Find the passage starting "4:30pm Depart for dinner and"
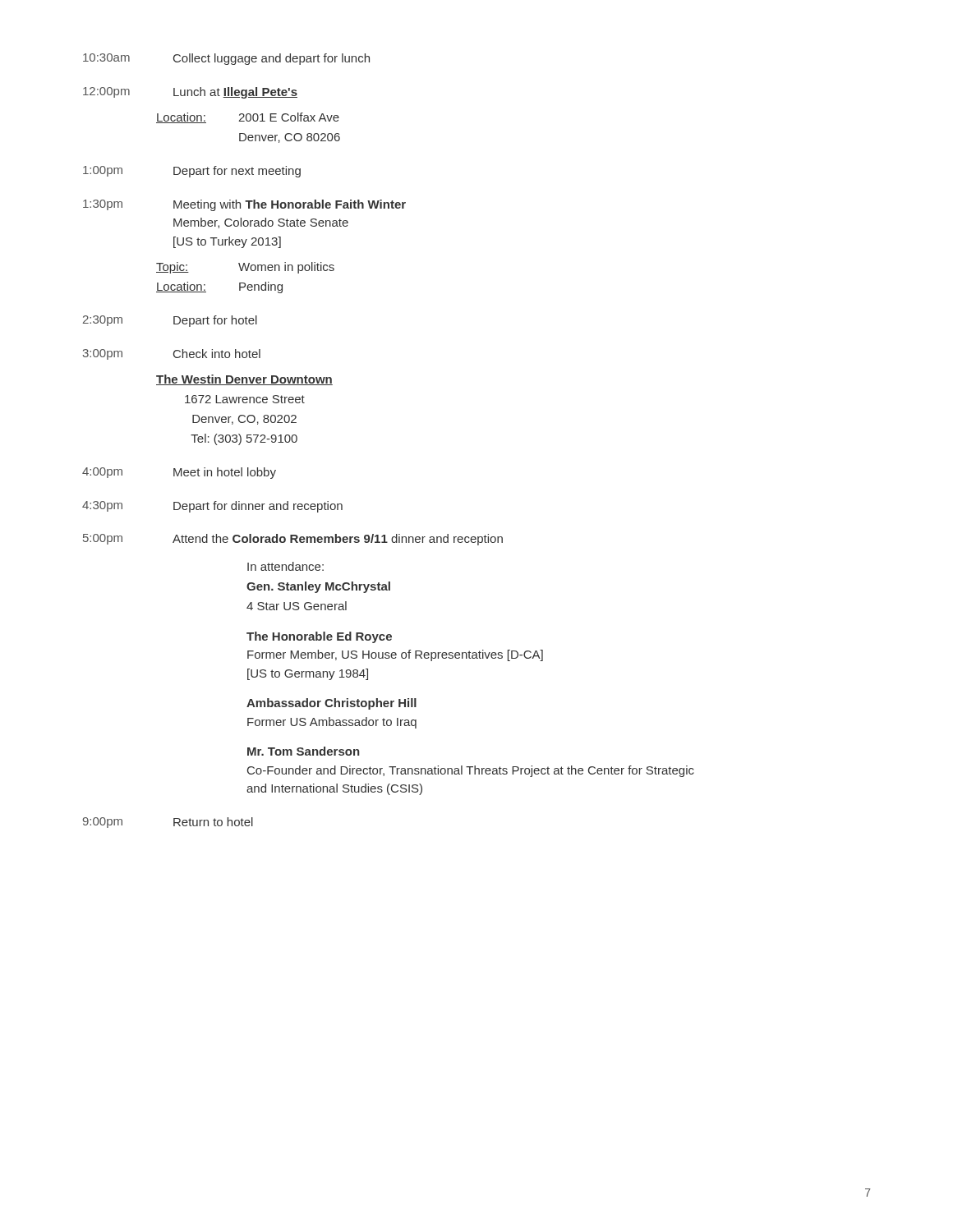This screenshot has width=953, height=1232. click(x=212, y=507)
